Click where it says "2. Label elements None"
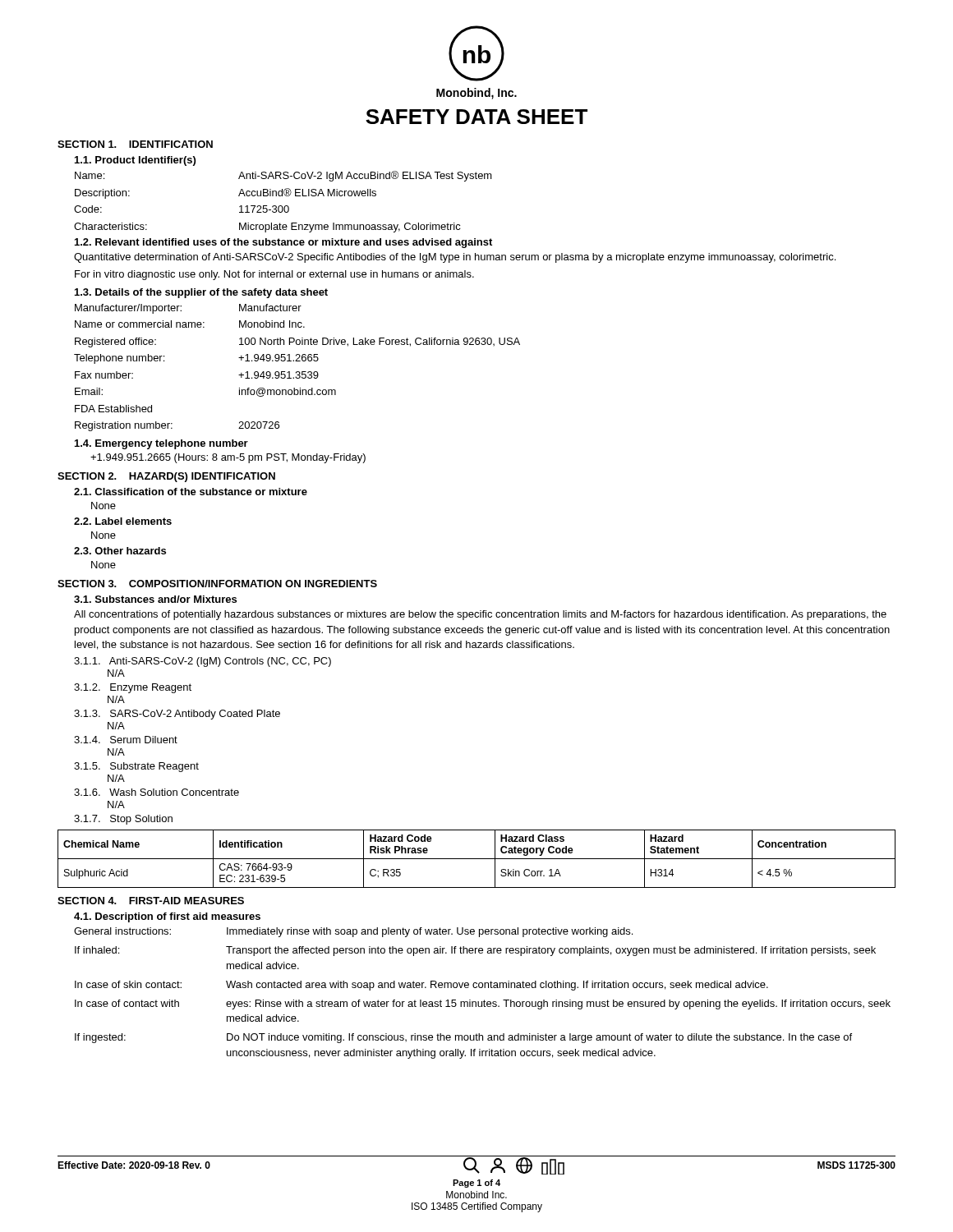953x1232 pixels. pos(123,521)
